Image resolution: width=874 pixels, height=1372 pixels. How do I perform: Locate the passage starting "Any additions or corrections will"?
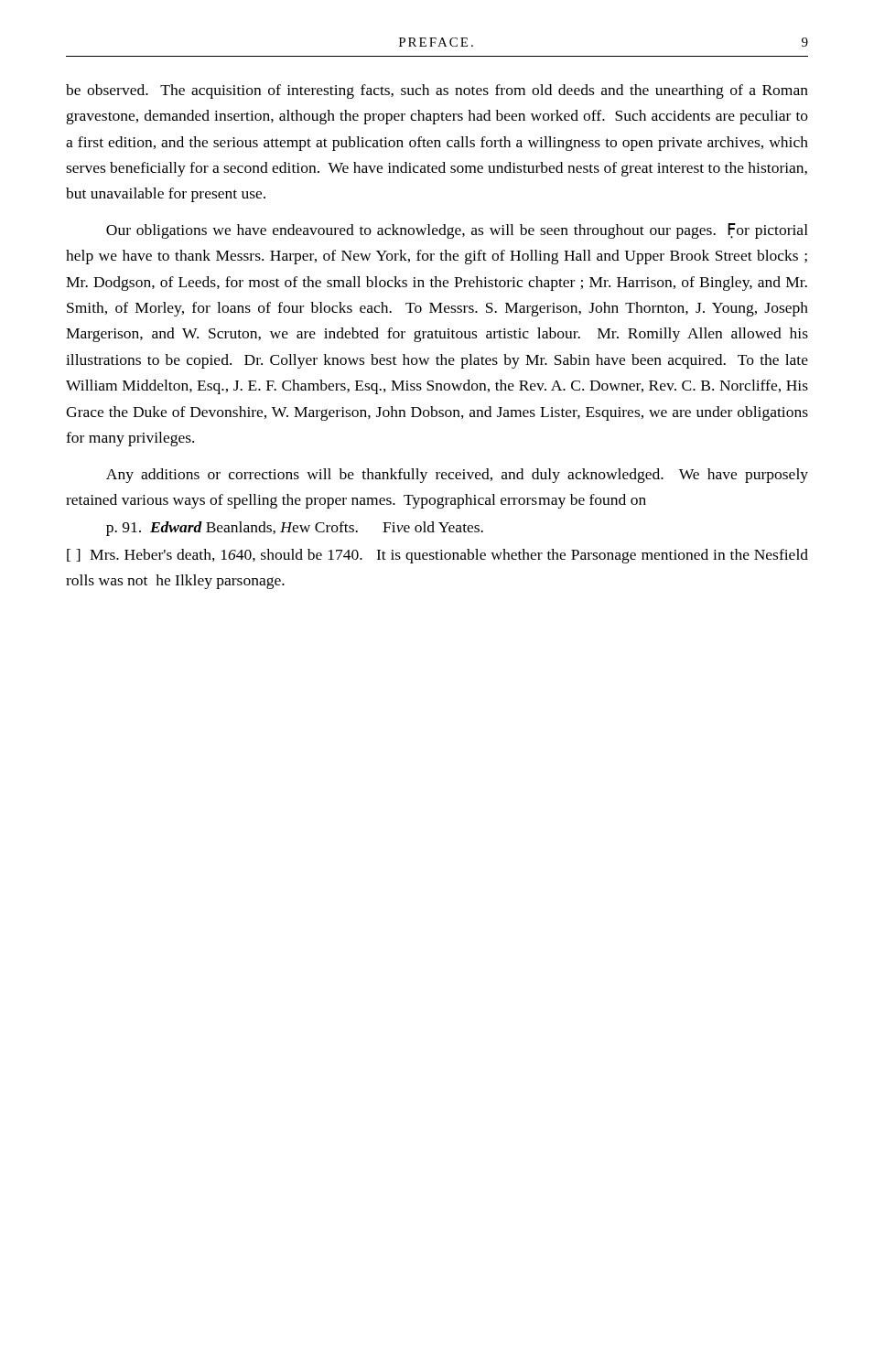(437, 487)
